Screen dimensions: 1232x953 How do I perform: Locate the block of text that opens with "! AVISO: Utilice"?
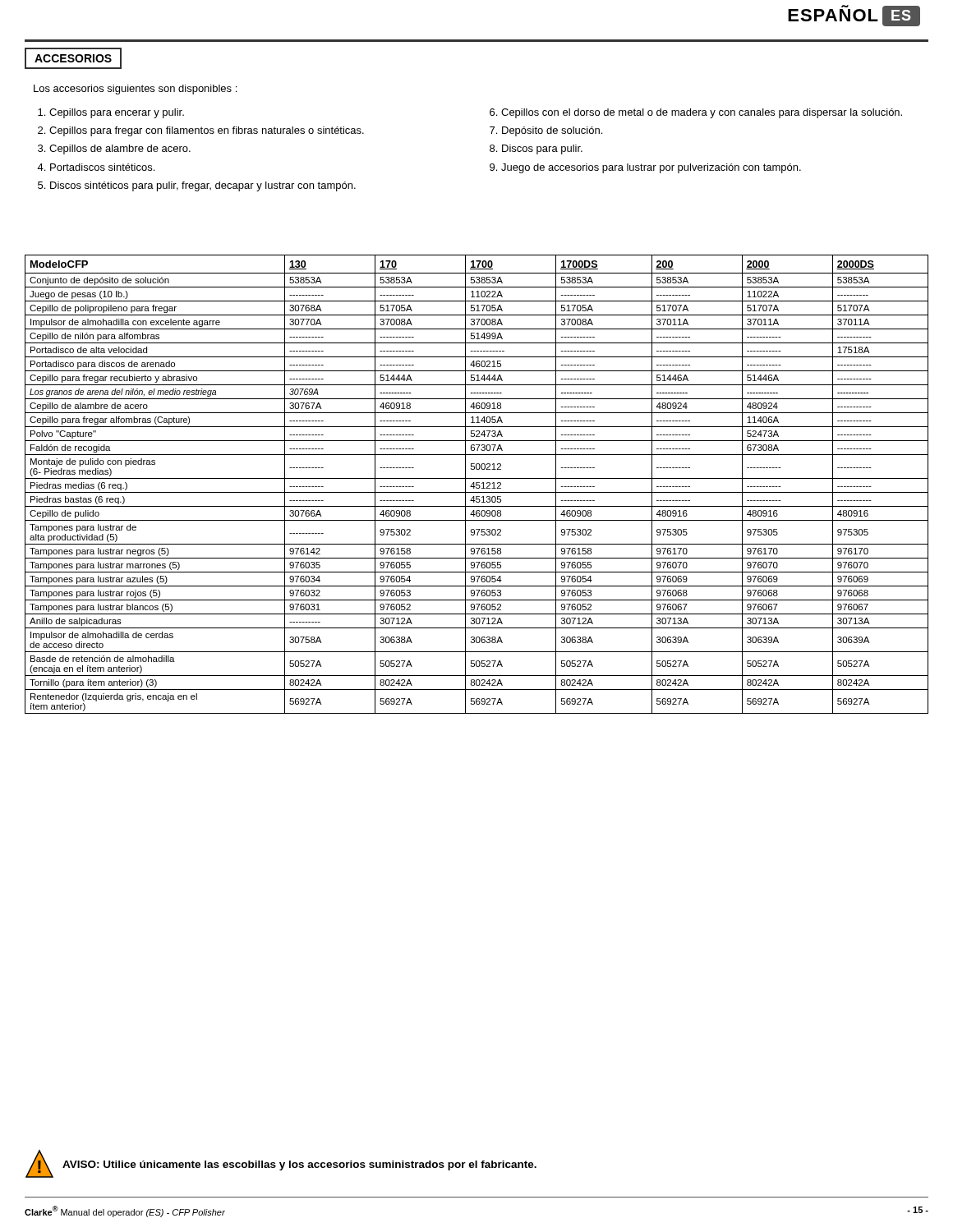coord(281,1164)
